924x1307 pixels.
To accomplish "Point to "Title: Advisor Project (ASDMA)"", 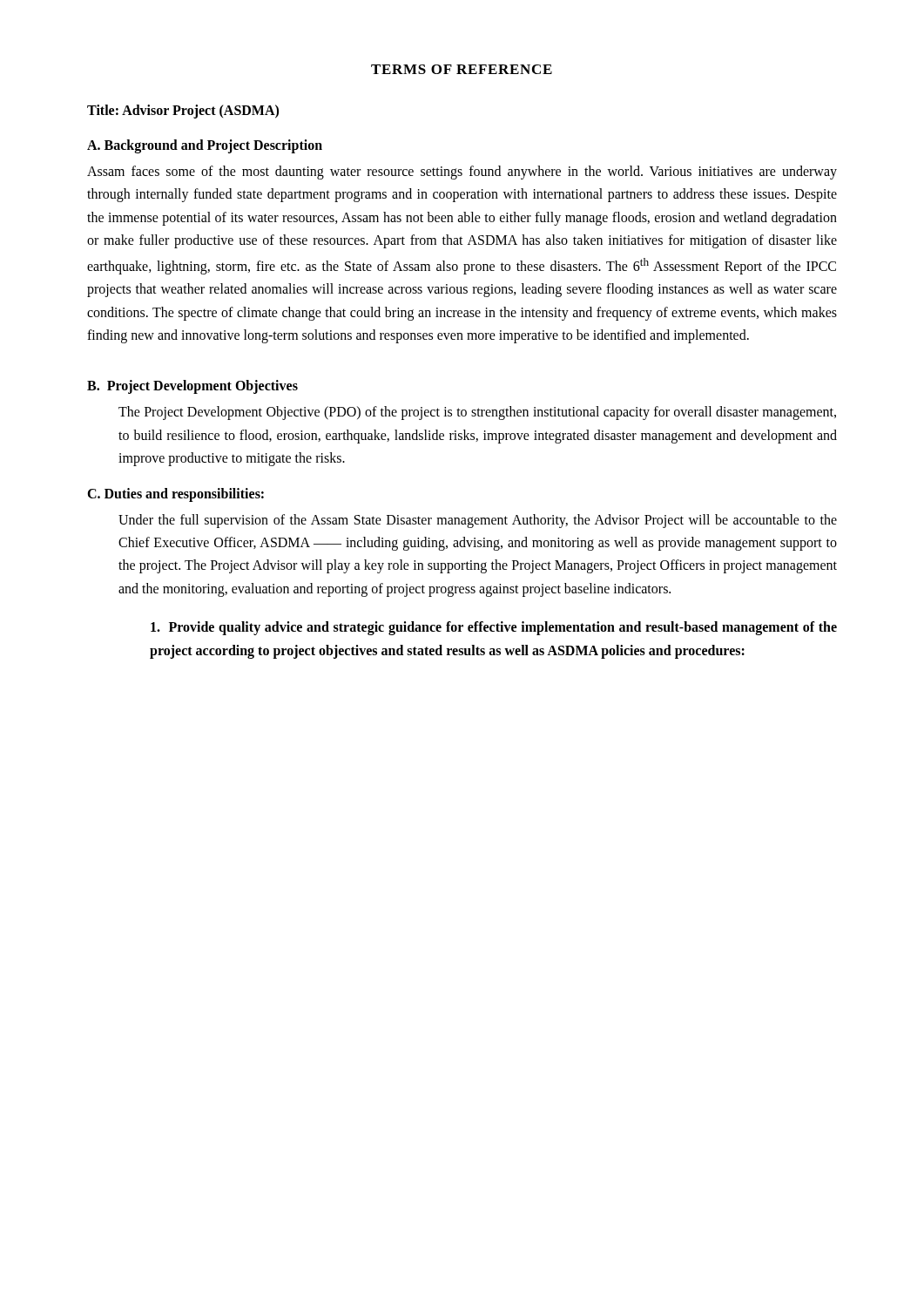I will [183, 110].
